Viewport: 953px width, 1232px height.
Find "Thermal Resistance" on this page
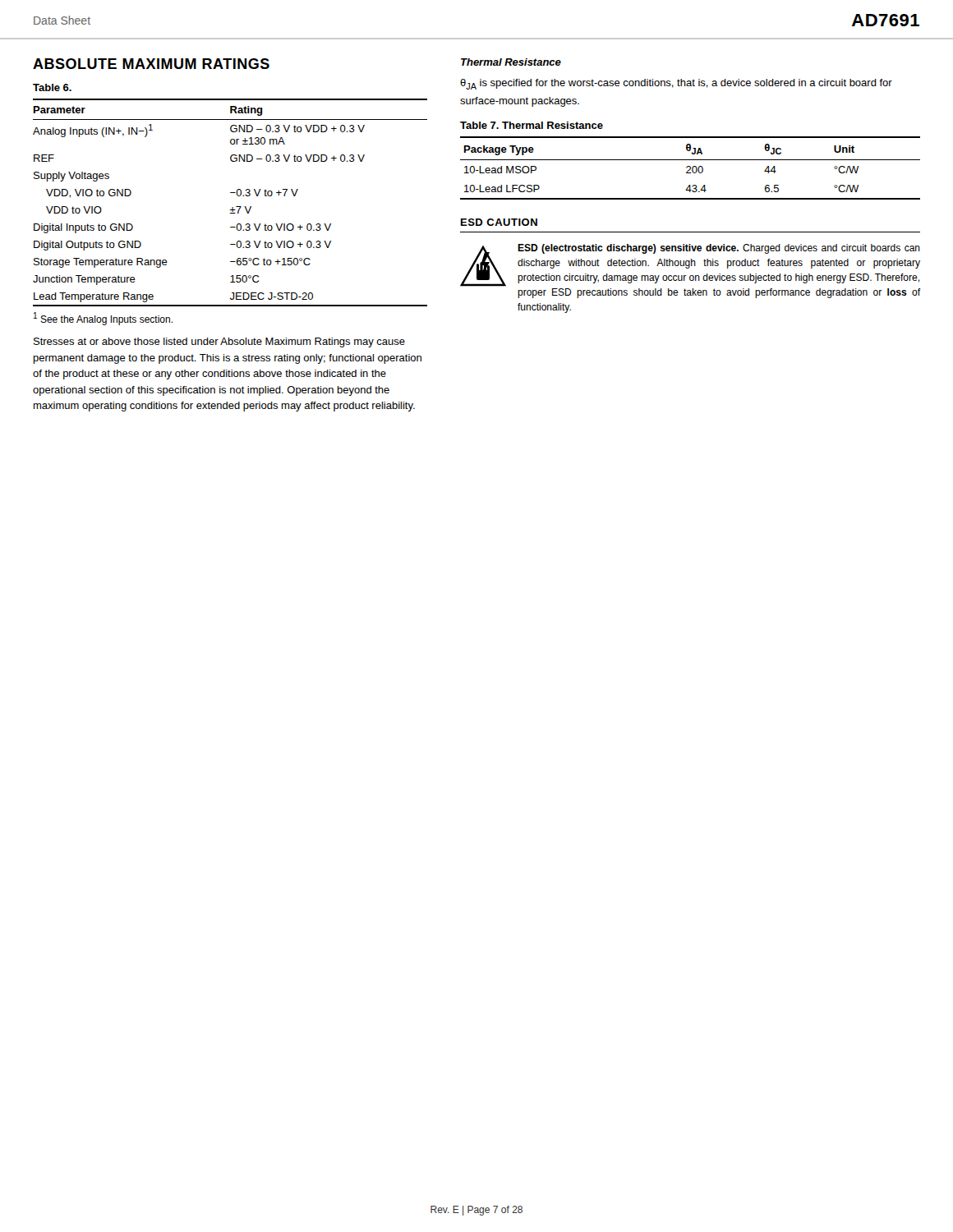(x=511, y=62)
